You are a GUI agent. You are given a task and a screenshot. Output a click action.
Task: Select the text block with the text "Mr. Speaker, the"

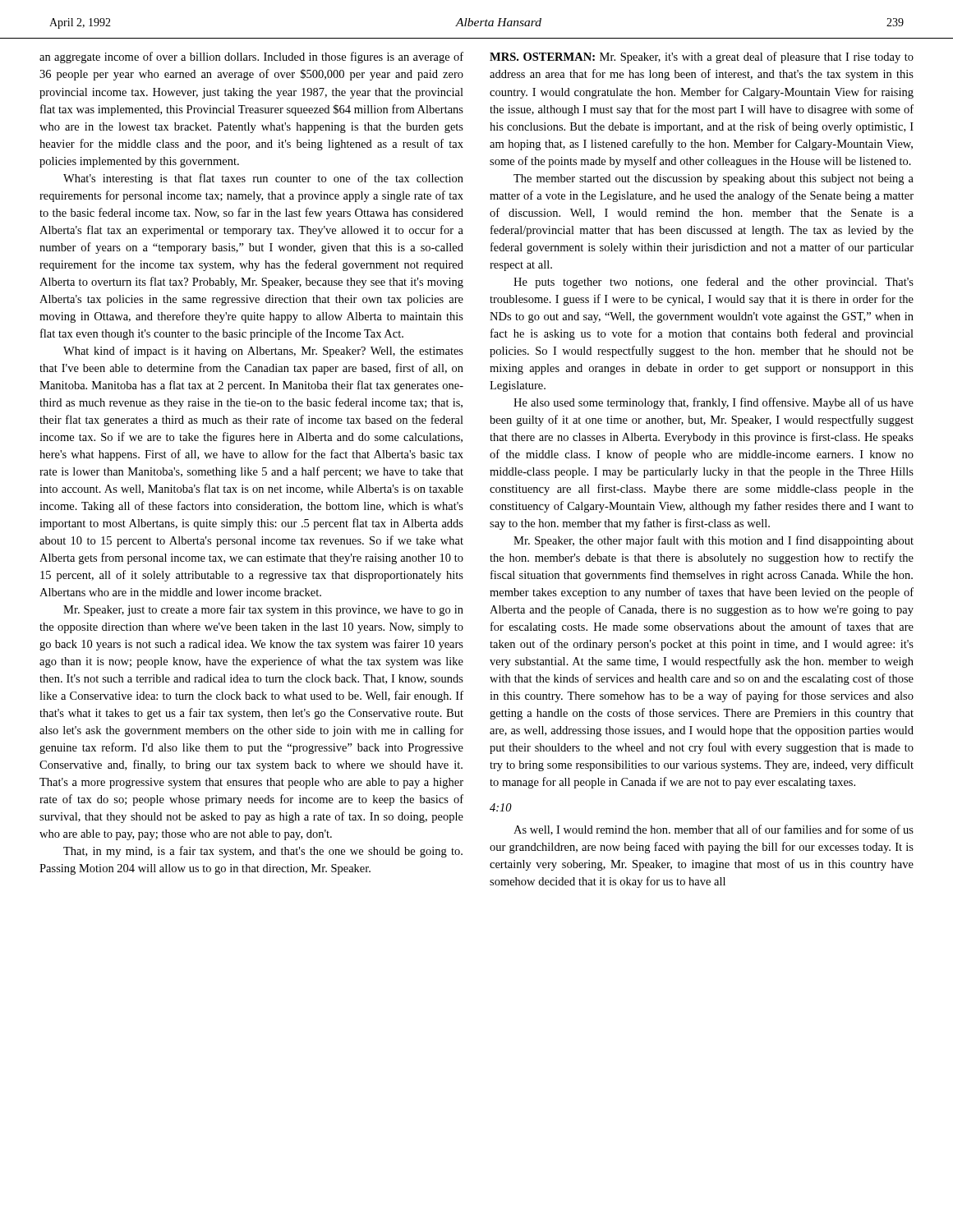point(702,662)
